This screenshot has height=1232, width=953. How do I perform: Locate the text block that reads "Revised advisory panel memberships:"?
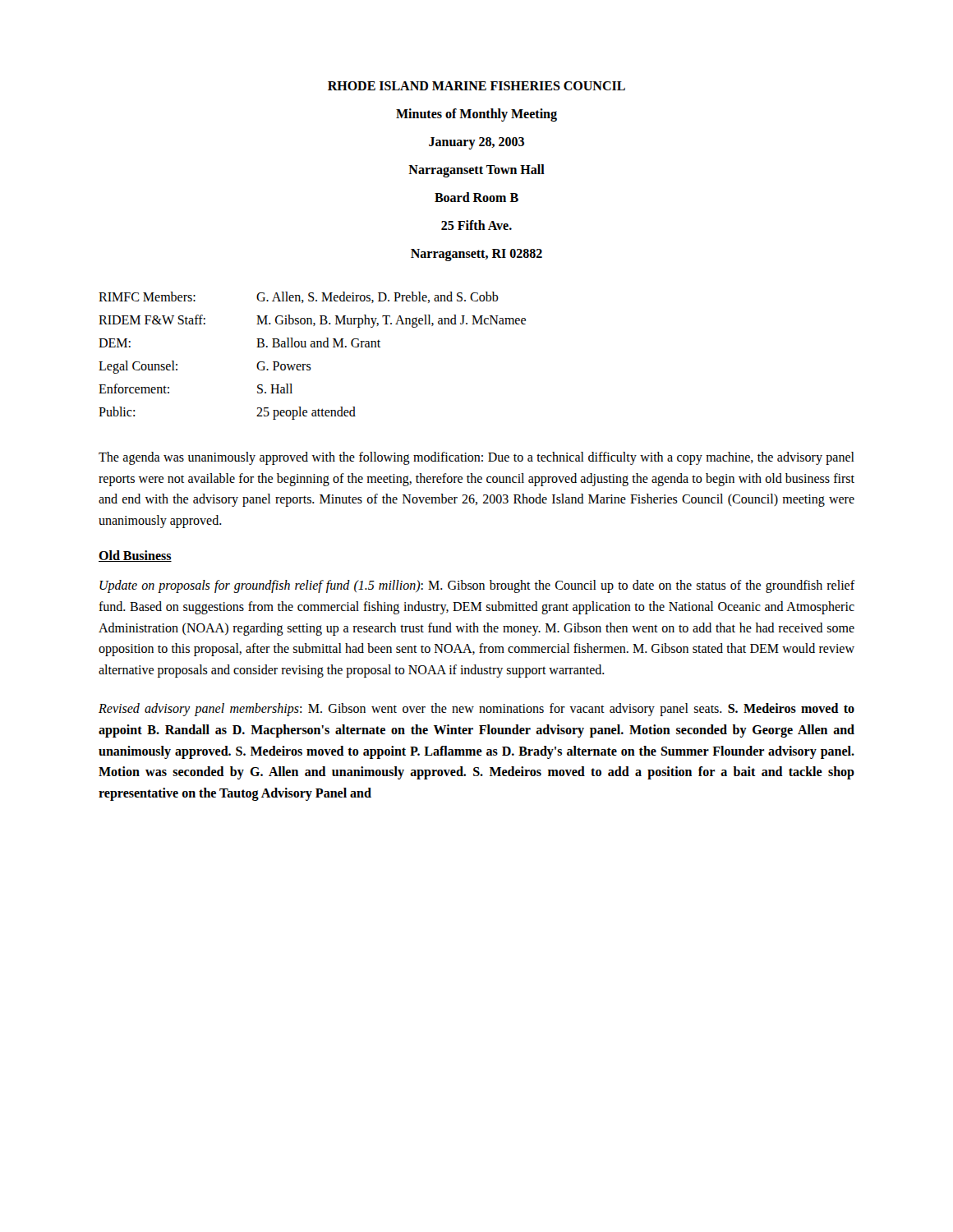point(476,751)
